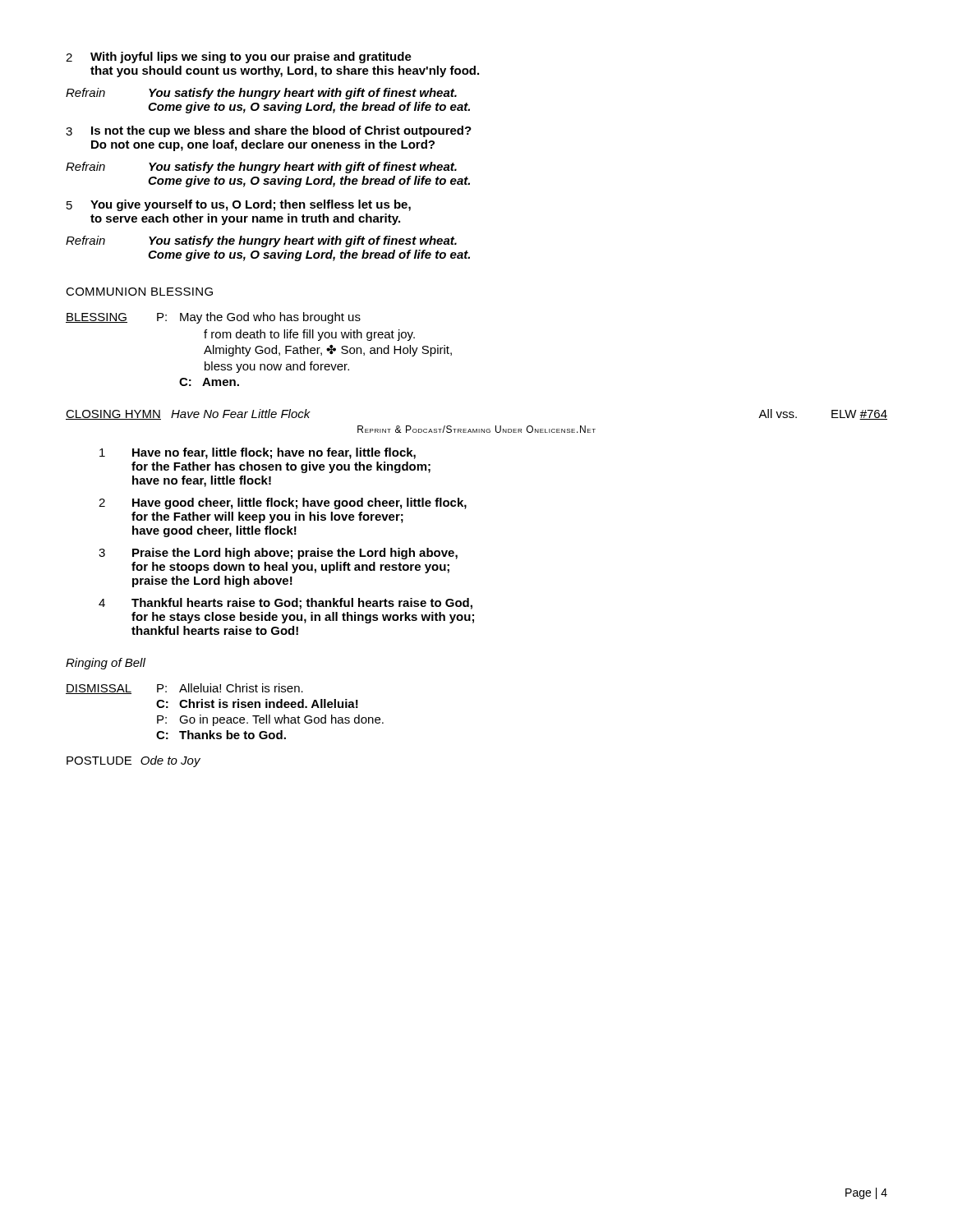Image resolution: width=953 pixels, height=1232 pixels.
Task: Find the list item that says "4 Thankful hearts raise to"
Action: click(476, 616)
